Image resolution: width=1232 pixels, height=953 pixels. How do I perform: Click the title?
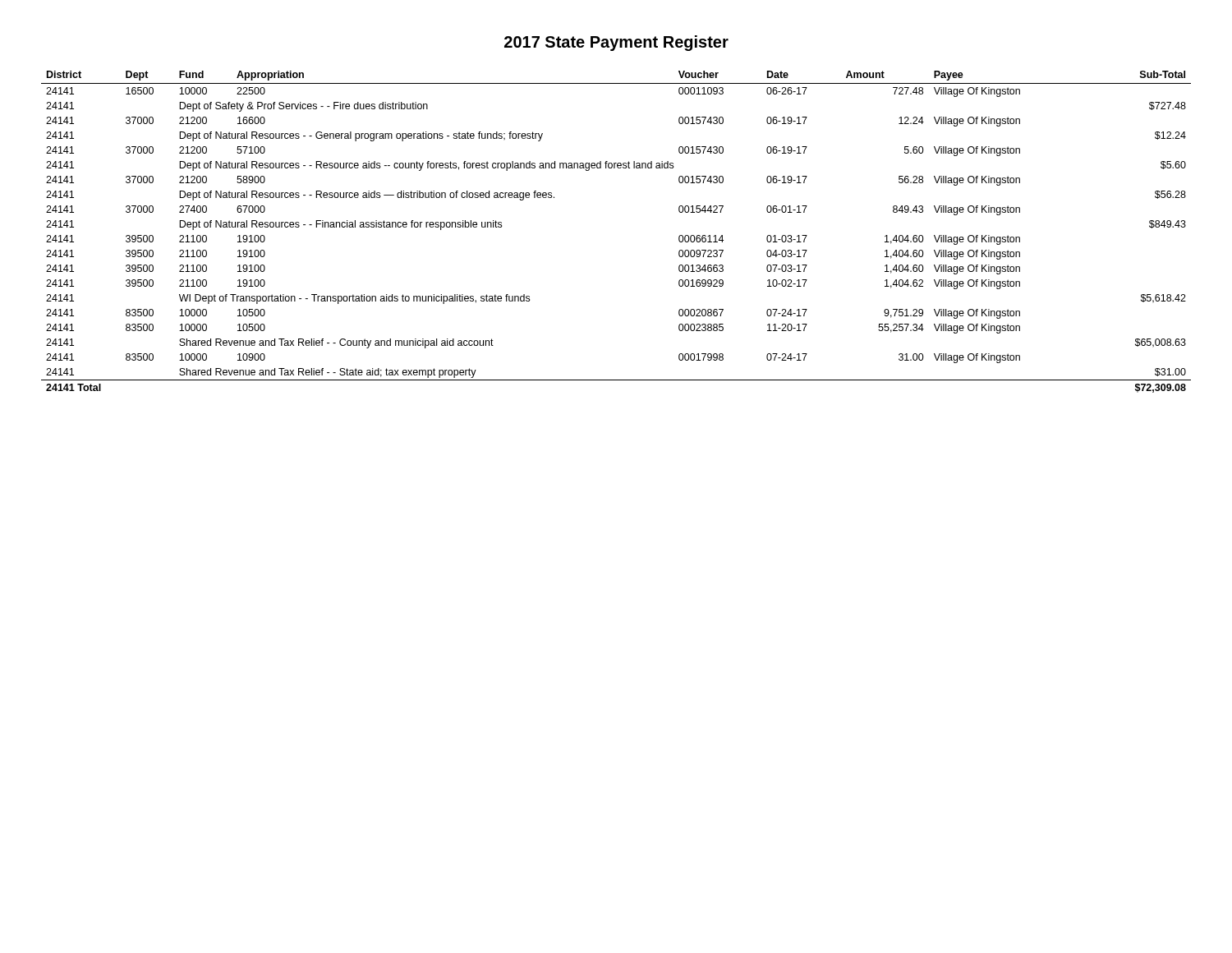point(616,42)
